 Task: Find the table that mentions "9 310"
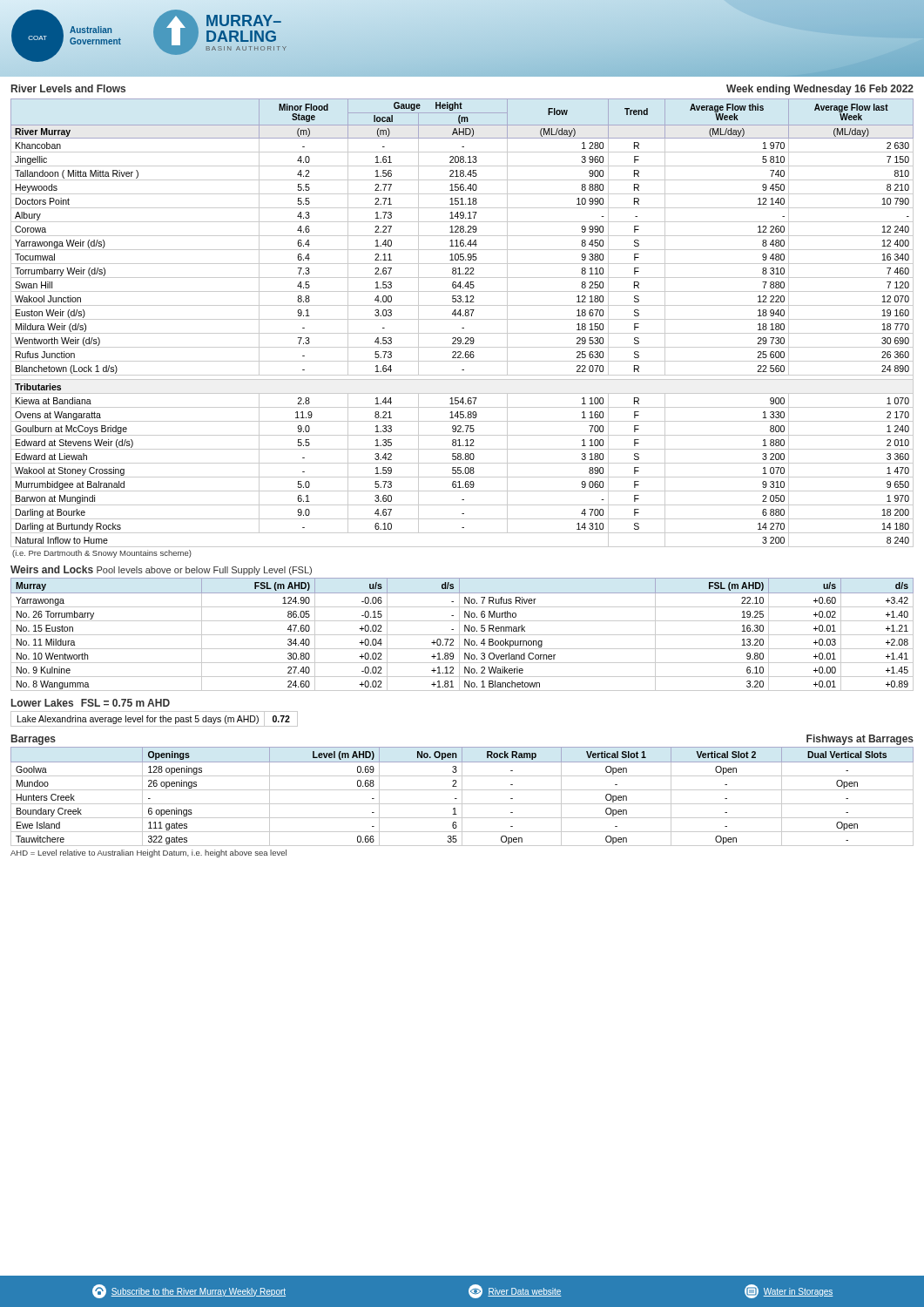[462, 323]
